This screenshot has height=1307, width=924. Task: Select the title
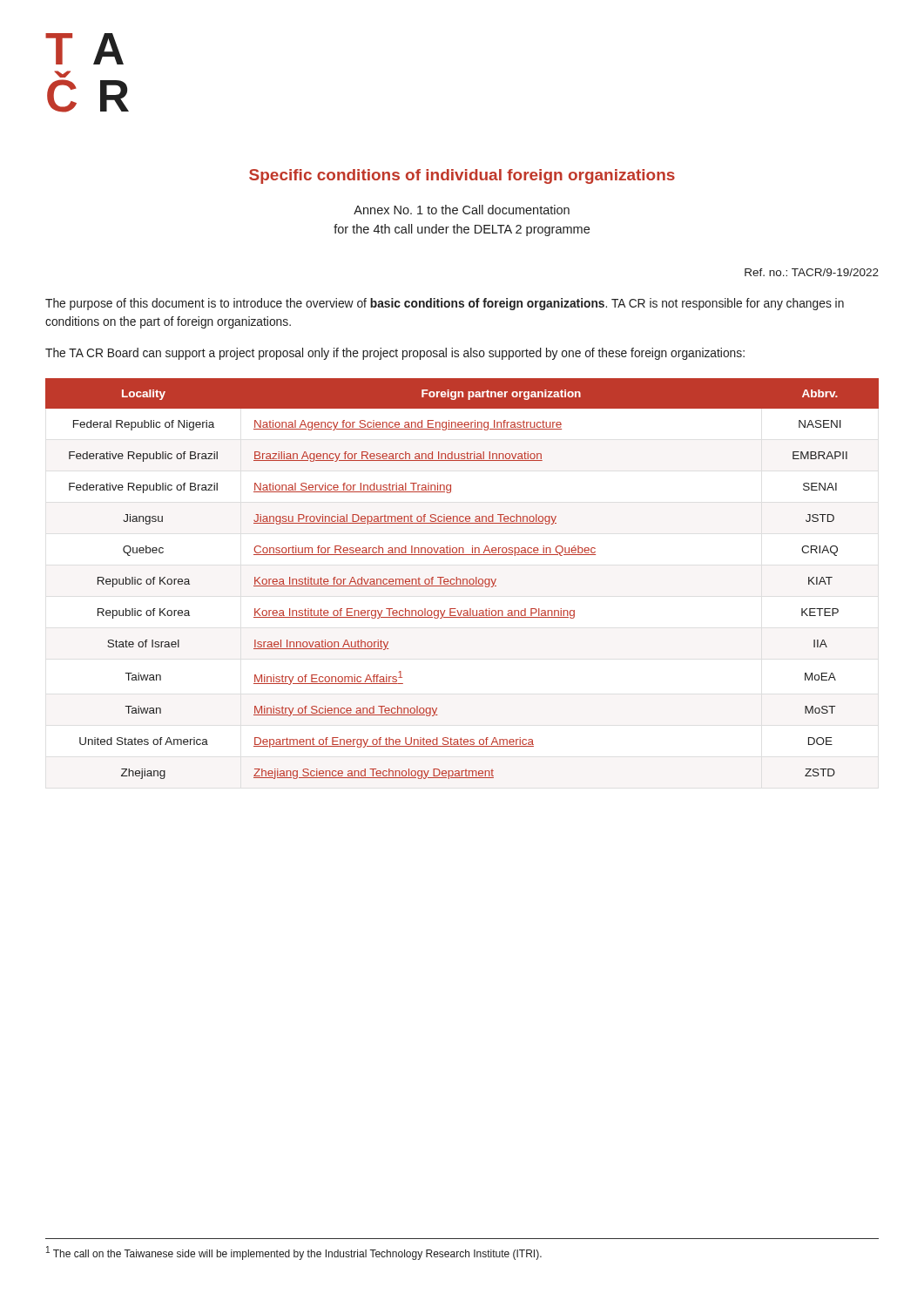[x=462, y=175]
